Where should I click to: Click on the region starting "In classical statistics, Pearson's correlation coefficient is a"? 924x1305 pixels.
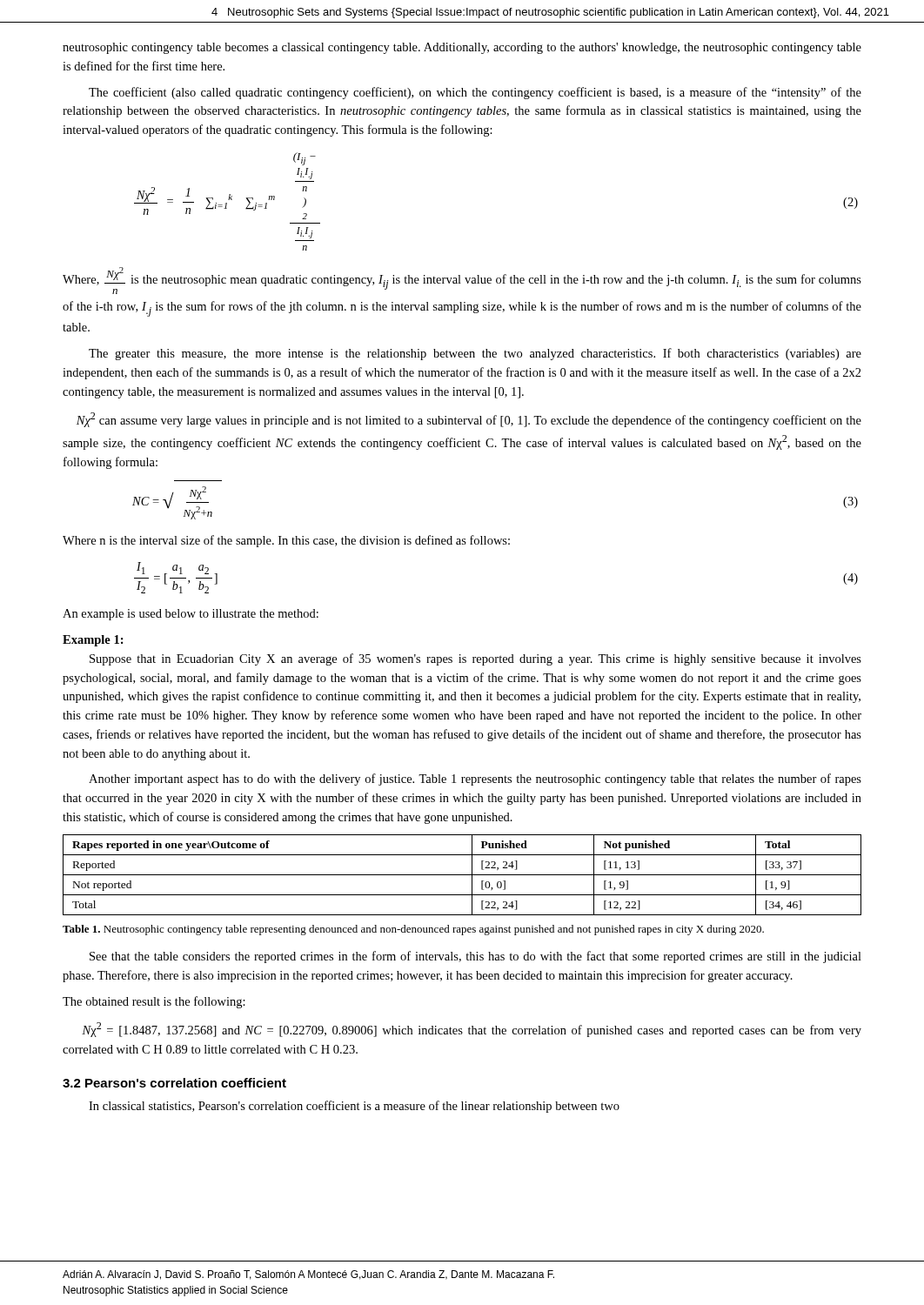[x=462, y=1106]
